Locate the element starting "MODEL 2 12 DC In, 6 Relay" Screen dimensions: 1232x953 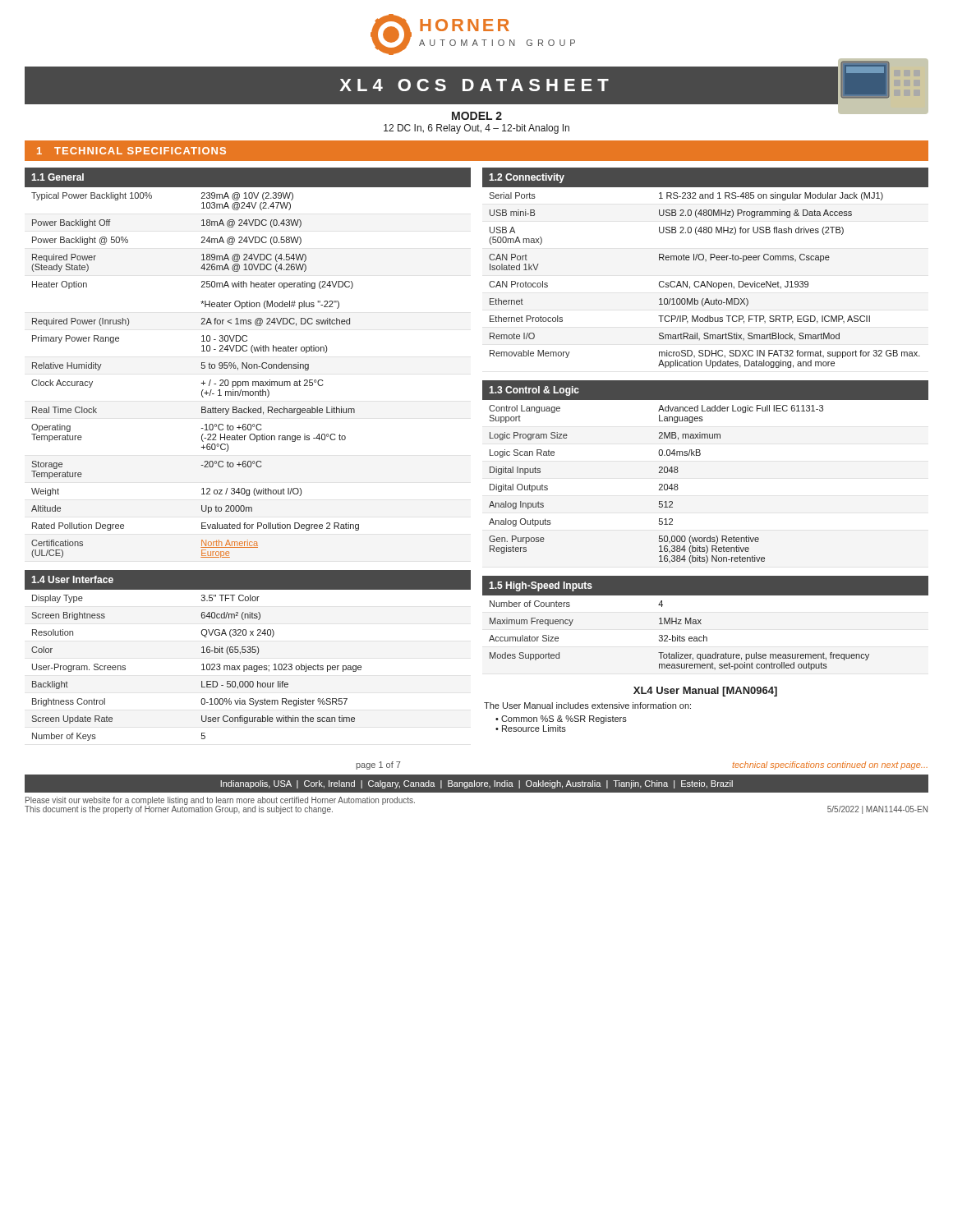click(x=476, y=122)
